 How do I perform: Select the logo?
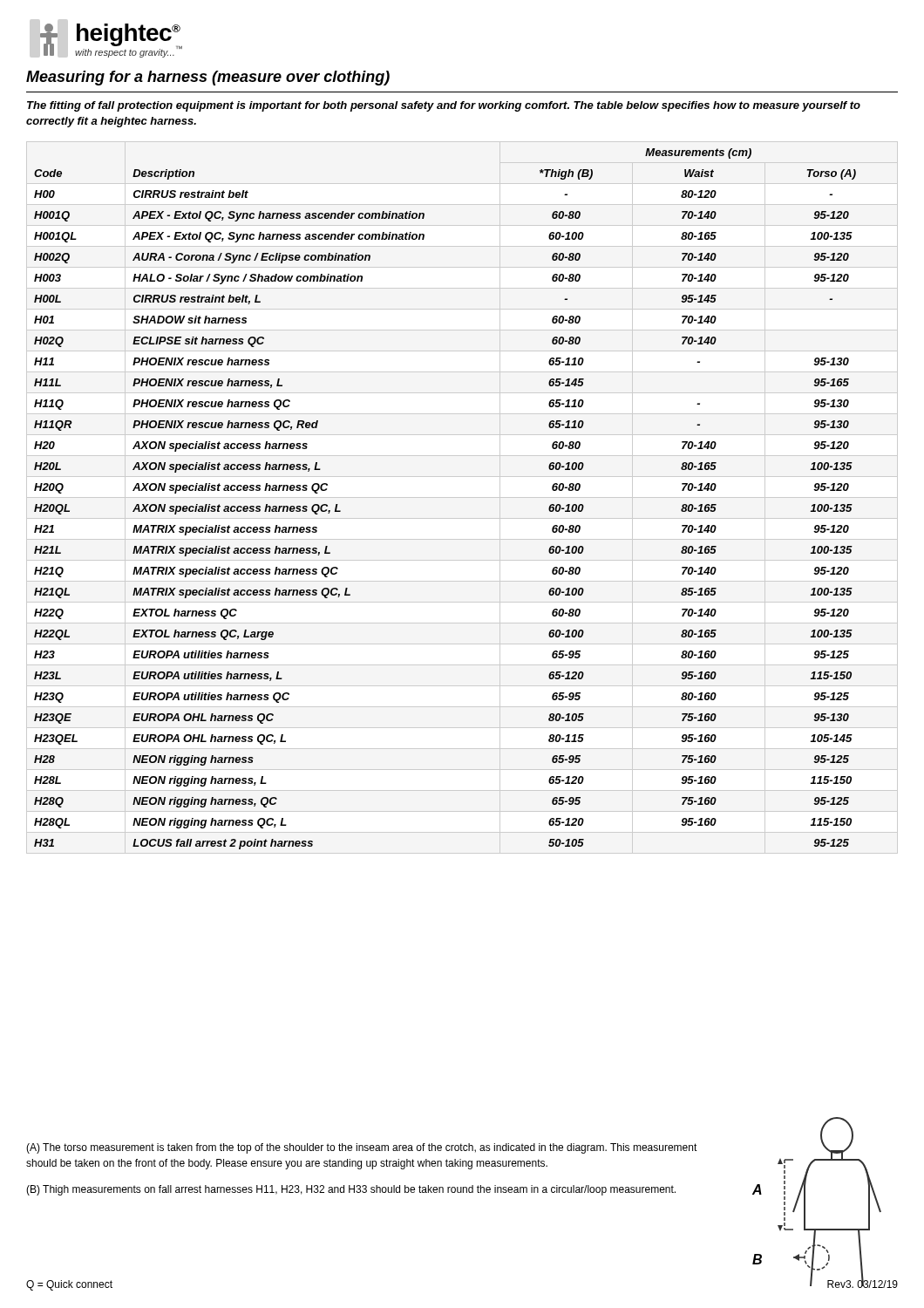pos(105,38)
